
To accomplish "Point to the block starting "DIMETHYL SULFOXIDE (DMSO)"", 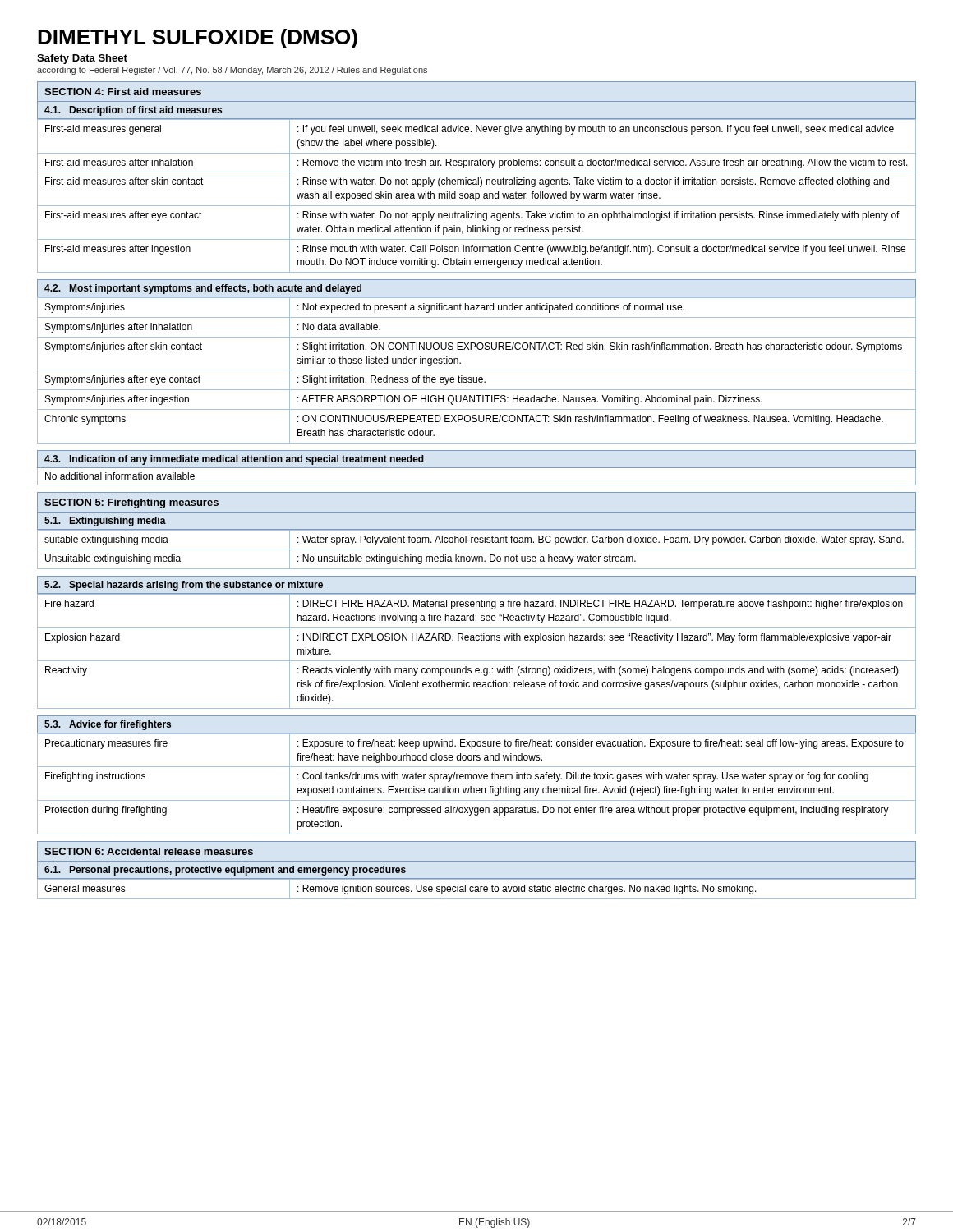I will coord(198,39).
